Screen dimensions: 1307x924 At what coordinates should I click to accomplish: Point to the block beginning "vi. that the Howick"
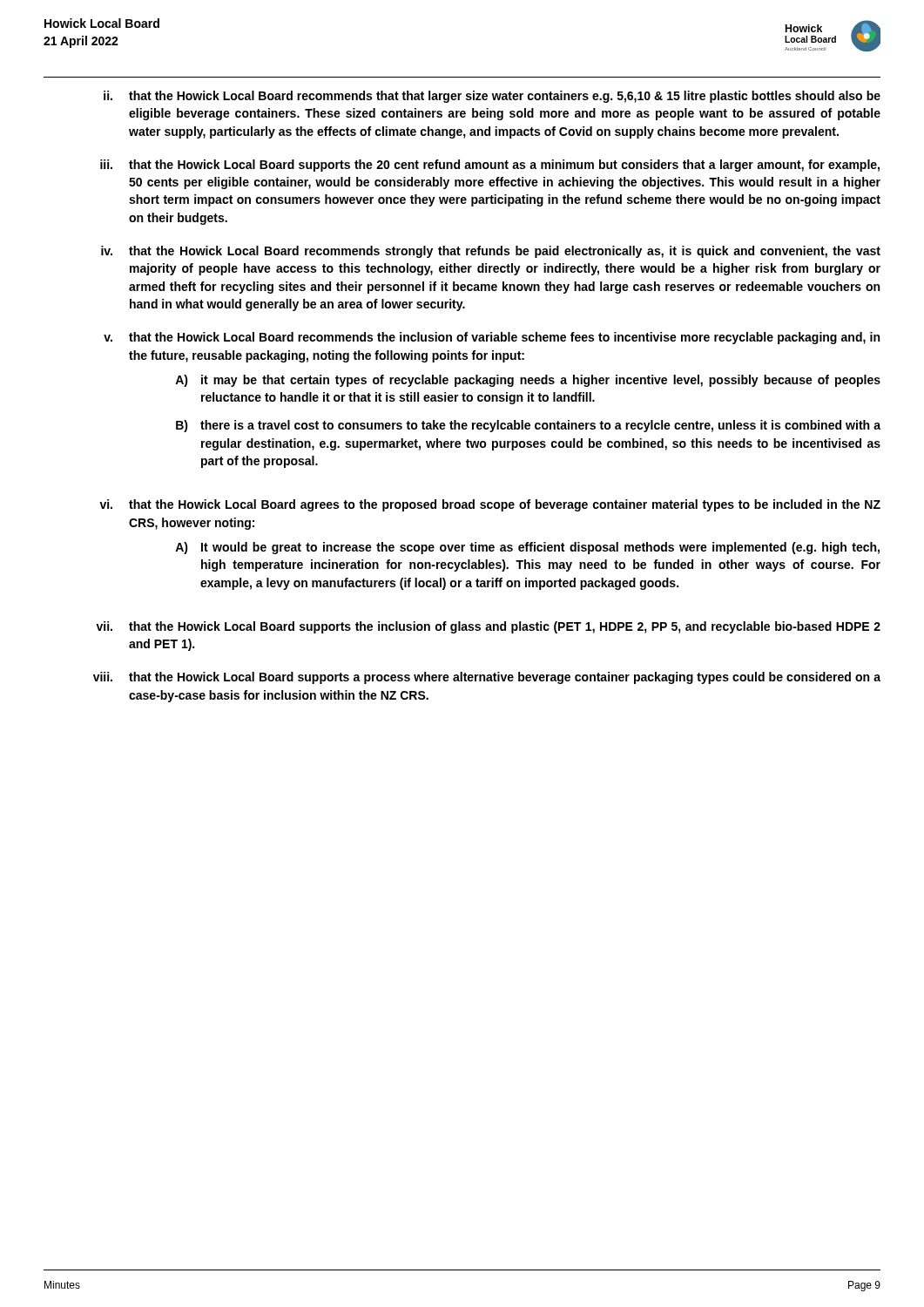click(462, 549)
